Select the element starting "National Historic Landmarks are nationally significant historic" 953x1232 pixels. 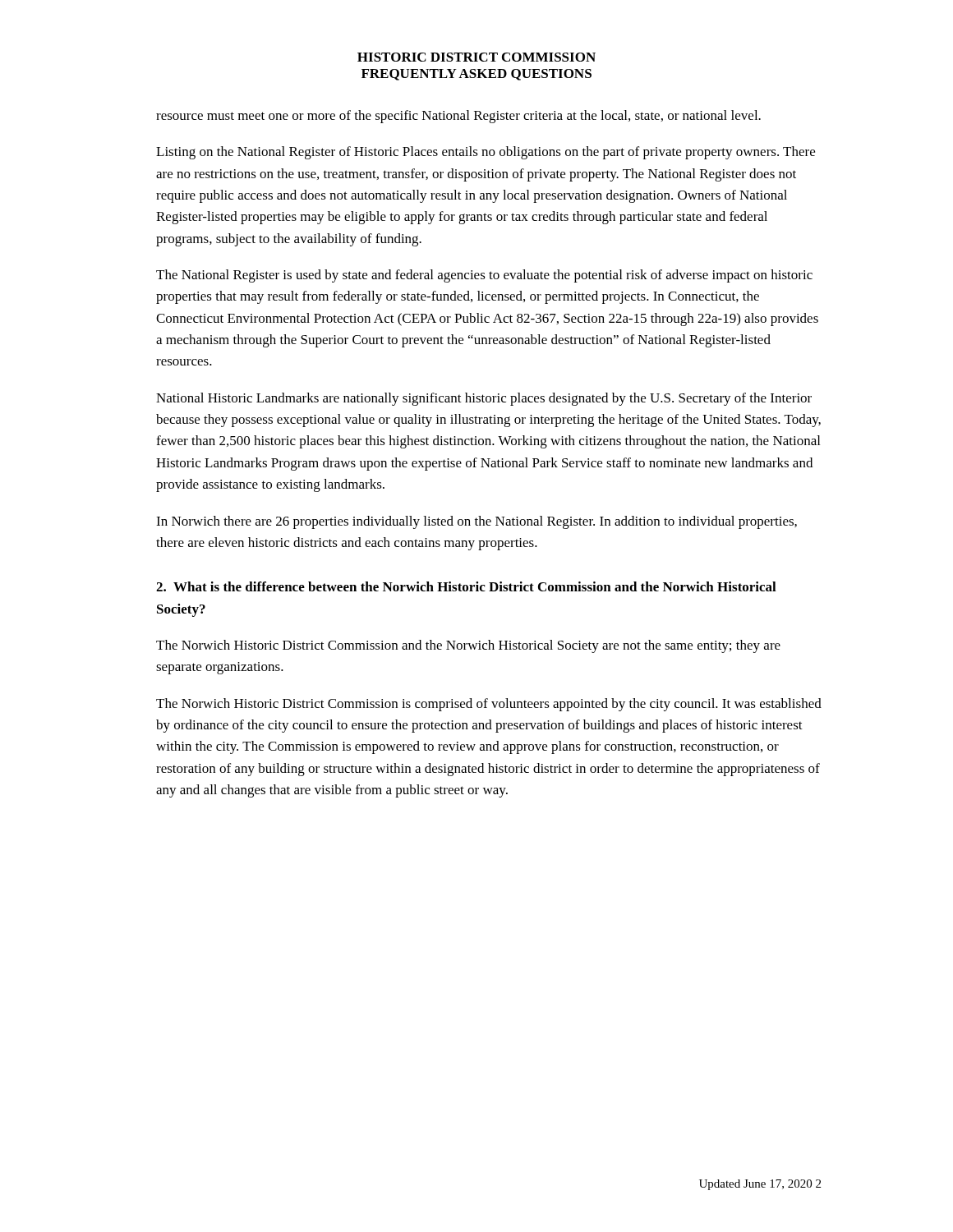(x=489, y=441)
